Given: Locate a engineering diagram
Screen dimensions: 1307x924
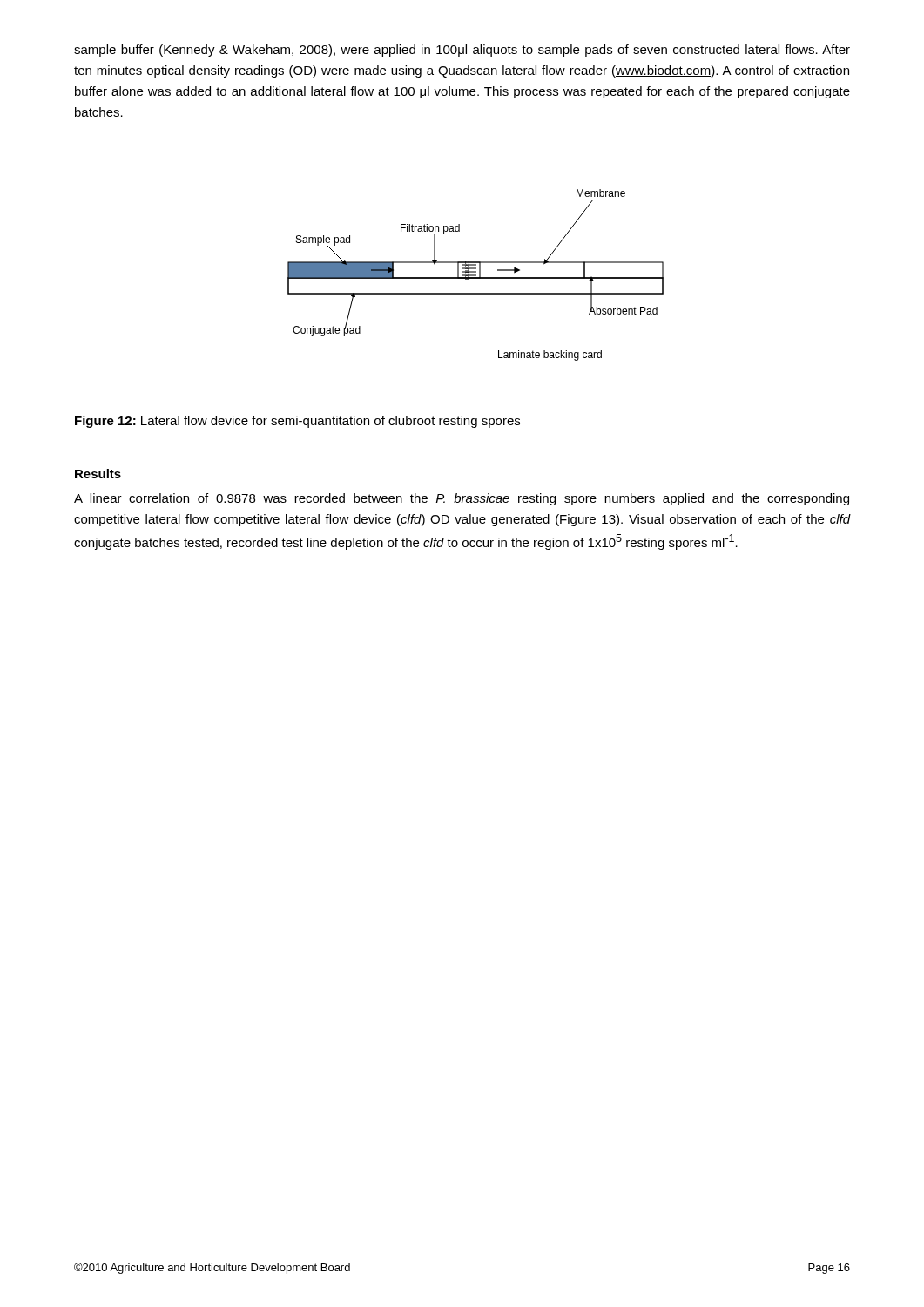Looking at the screenshot, I should [x=462, y=272].
